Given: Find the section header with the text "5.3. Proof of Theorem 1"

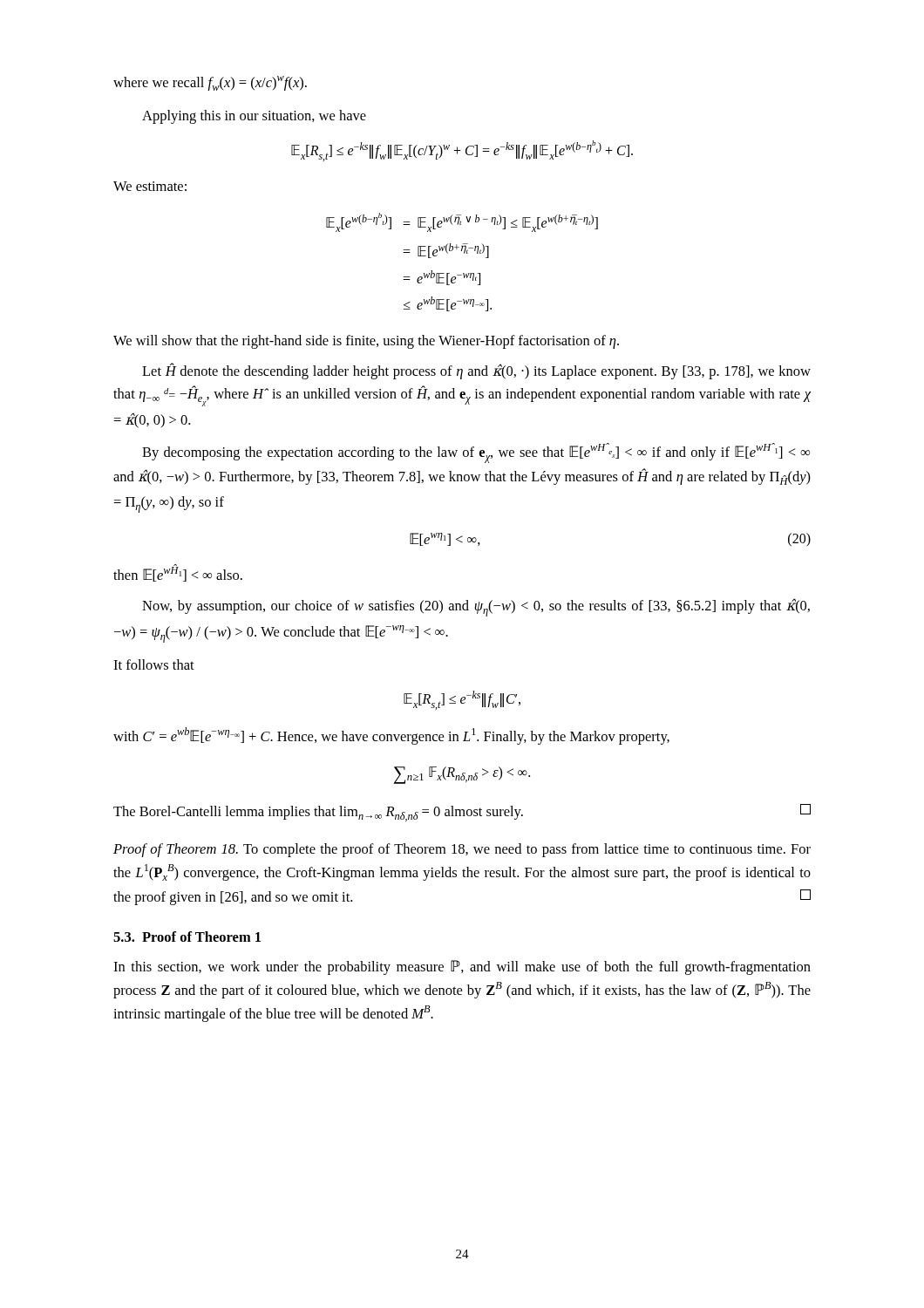Looking at the screenshot, I should point(187,937).
